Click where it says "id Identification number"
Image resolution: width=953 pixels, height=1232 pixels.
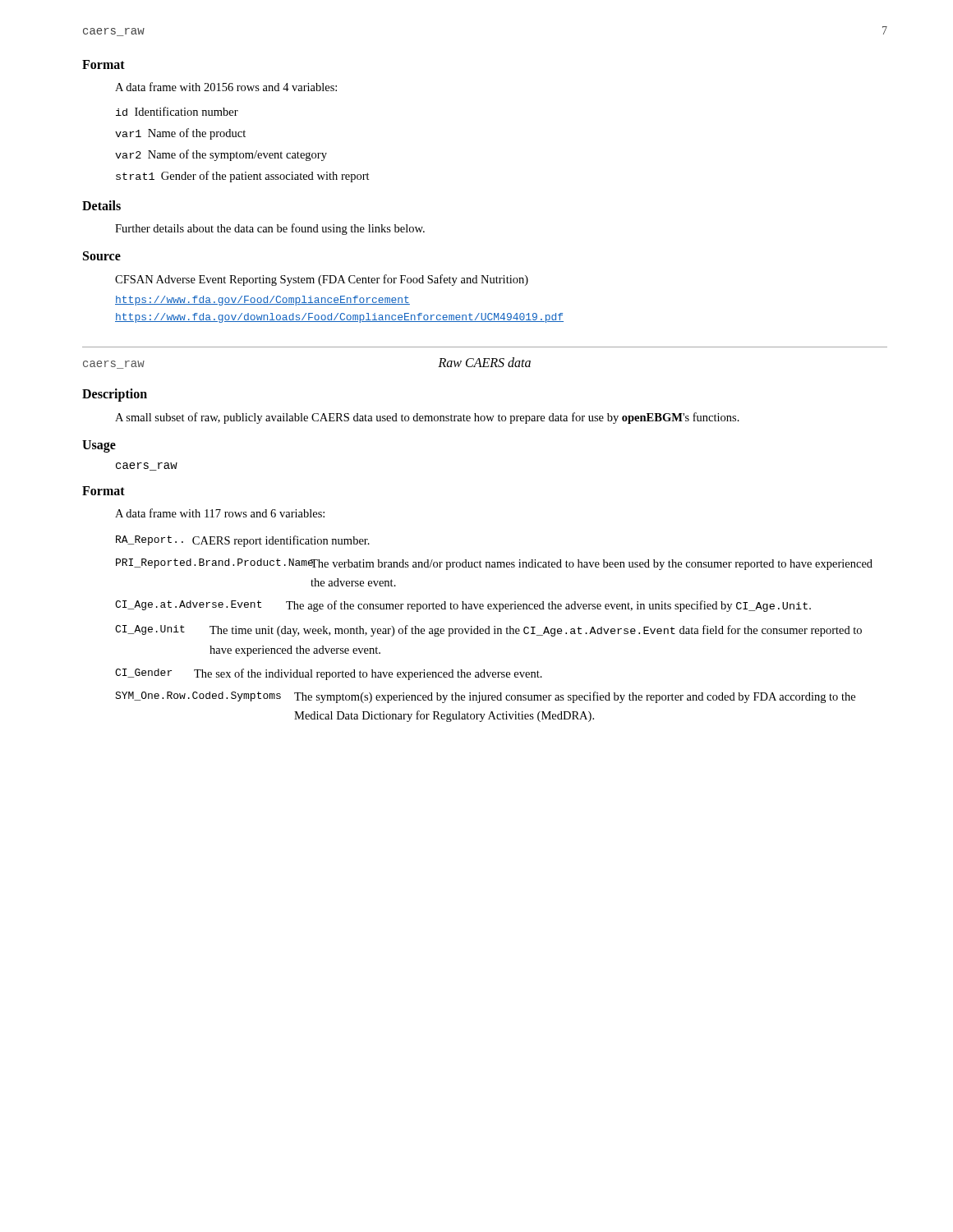[176, 112]
